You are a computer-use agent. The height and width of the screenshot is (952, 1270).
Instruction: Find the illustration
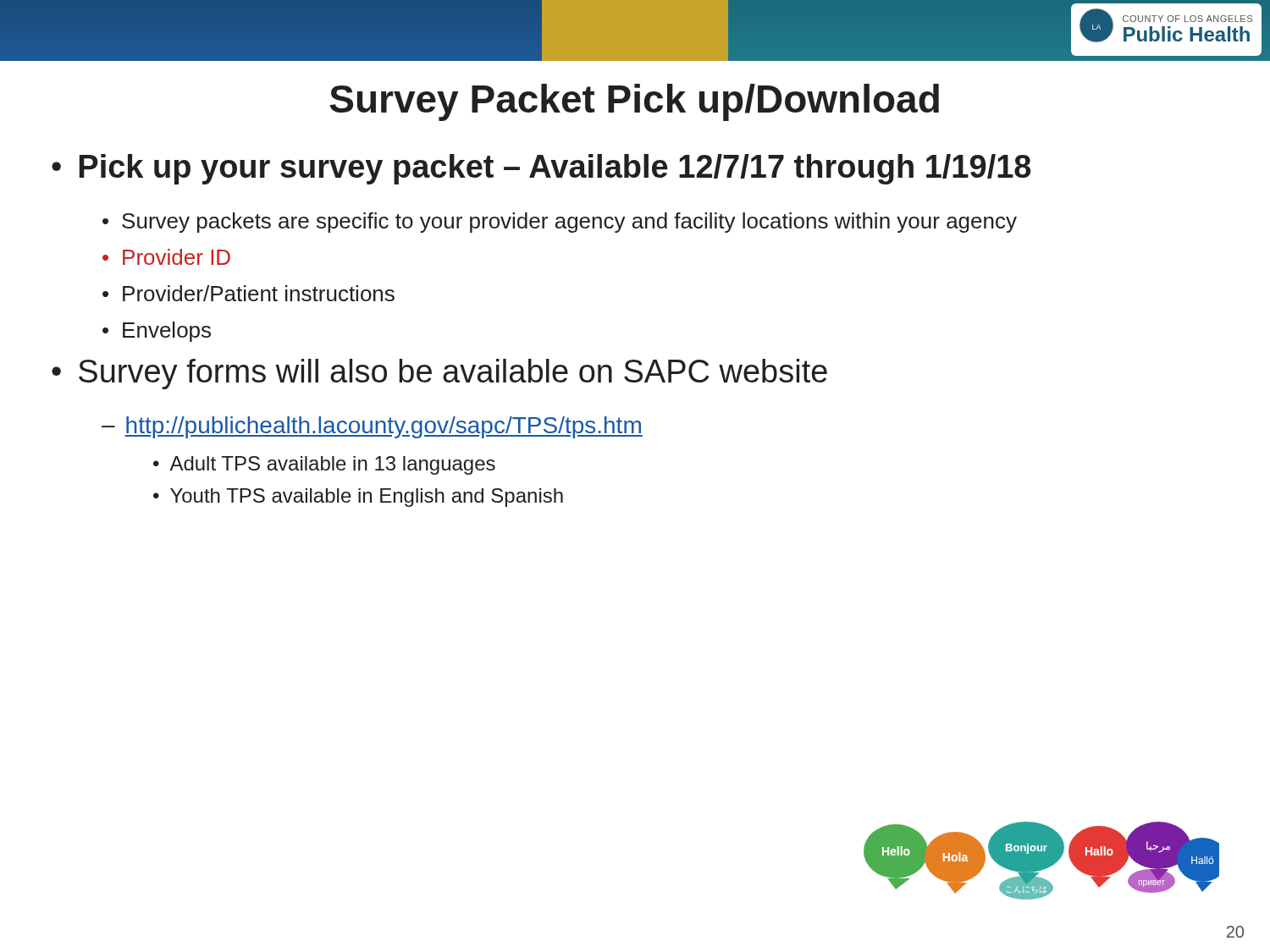[1041, 853]
